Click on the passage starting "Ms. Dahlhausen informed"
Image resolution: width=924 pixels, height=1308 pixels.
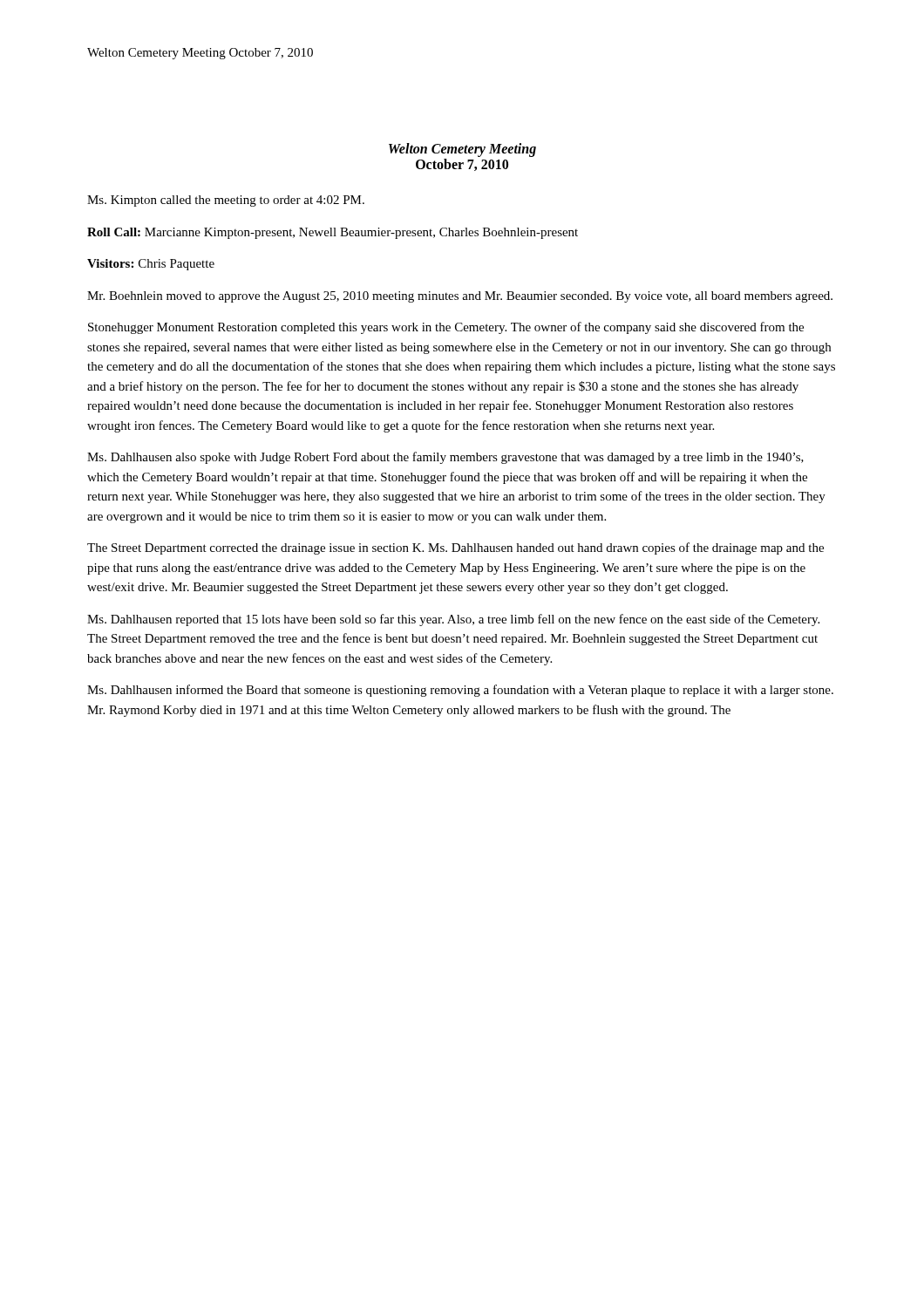pyautogui.click(x=461, y=700)
